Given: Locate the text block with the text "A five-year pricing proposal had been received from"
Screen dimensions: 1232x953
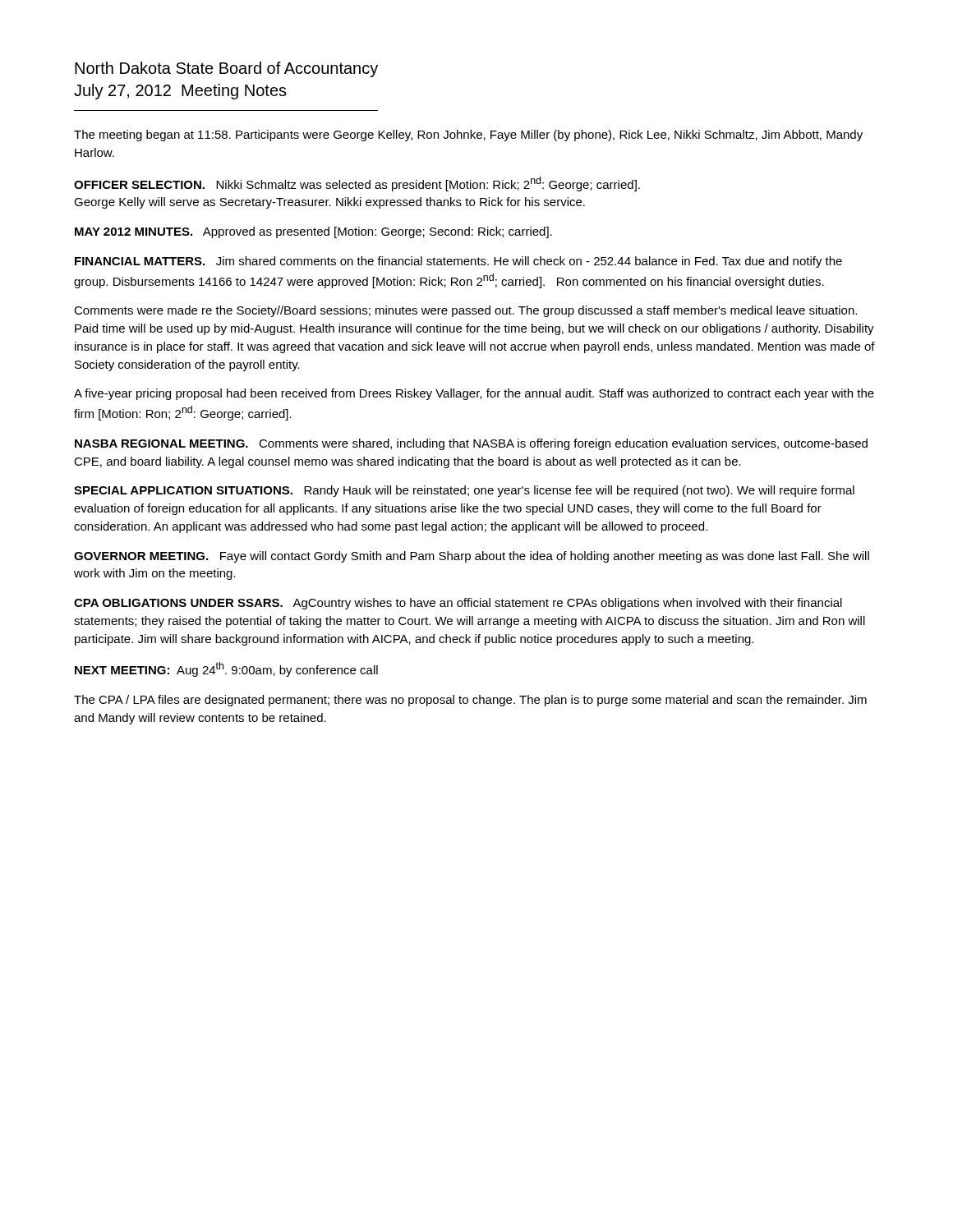Looking at the screenshot, I should click(x=474, y=403).
